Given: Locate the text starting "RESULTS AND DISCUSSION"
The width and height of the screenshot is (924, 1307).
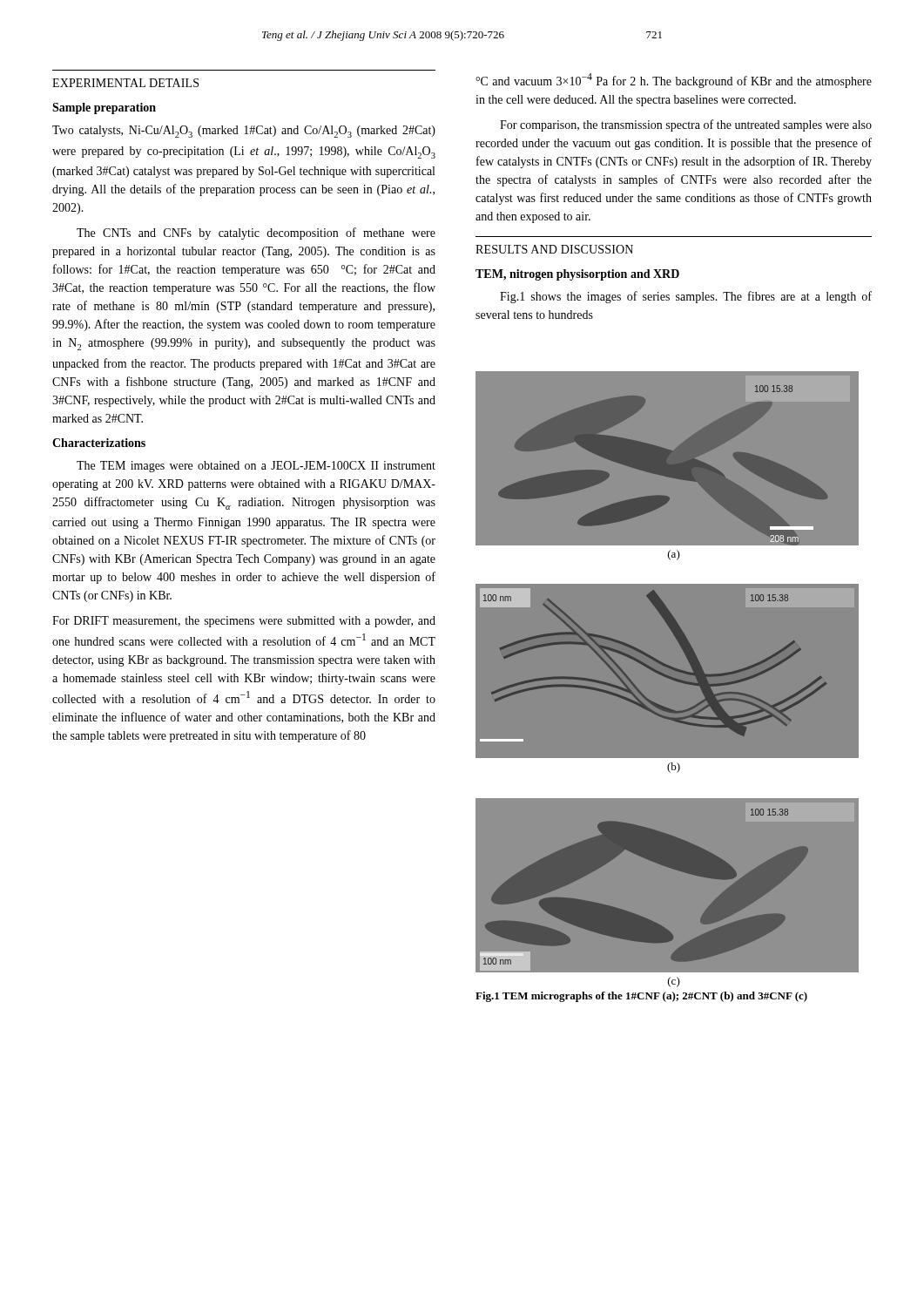Looking at the screenshot, I should tap(555, 249).
